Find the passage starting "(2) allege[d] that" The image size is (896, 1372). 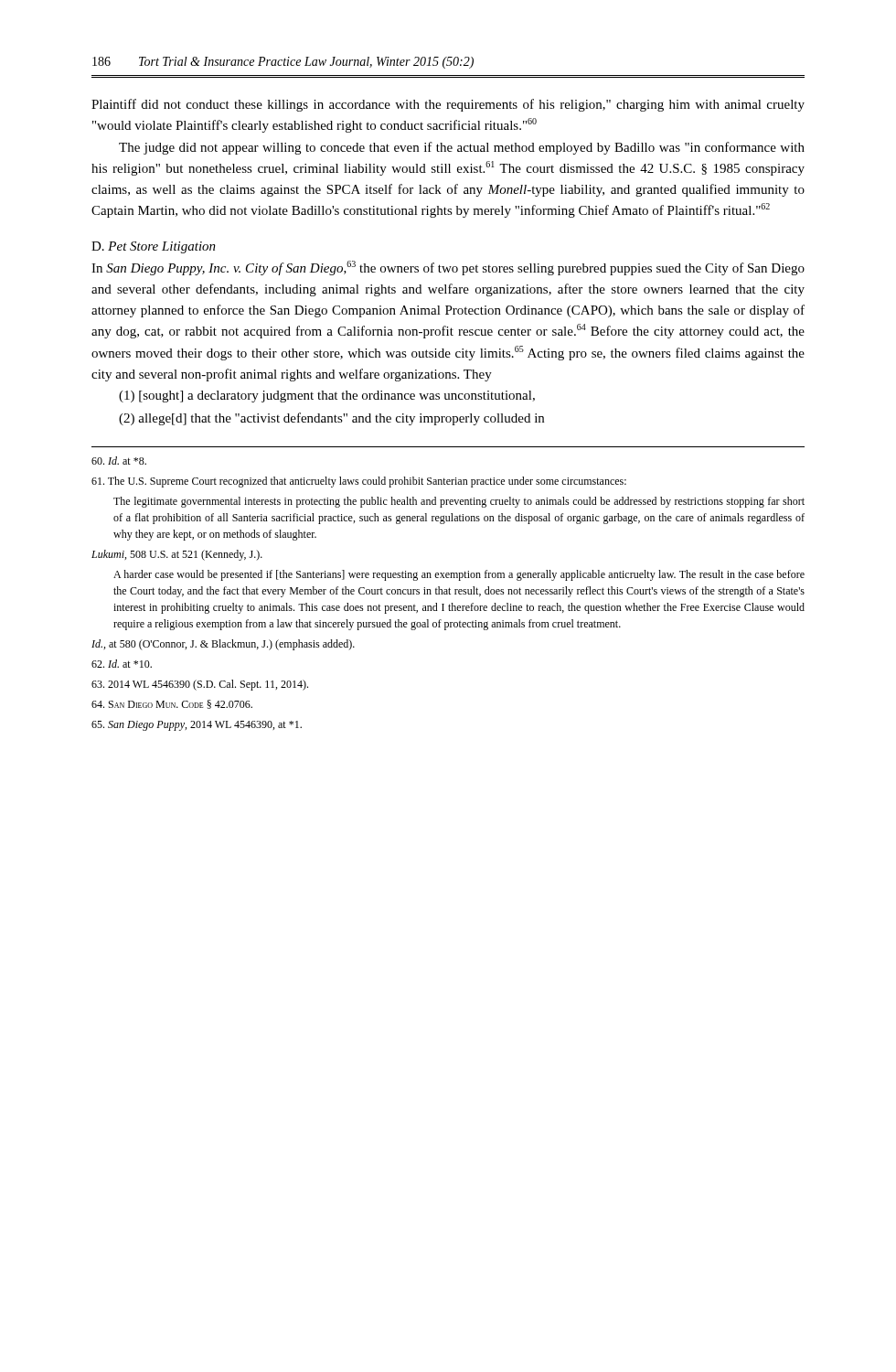(332, 418)
